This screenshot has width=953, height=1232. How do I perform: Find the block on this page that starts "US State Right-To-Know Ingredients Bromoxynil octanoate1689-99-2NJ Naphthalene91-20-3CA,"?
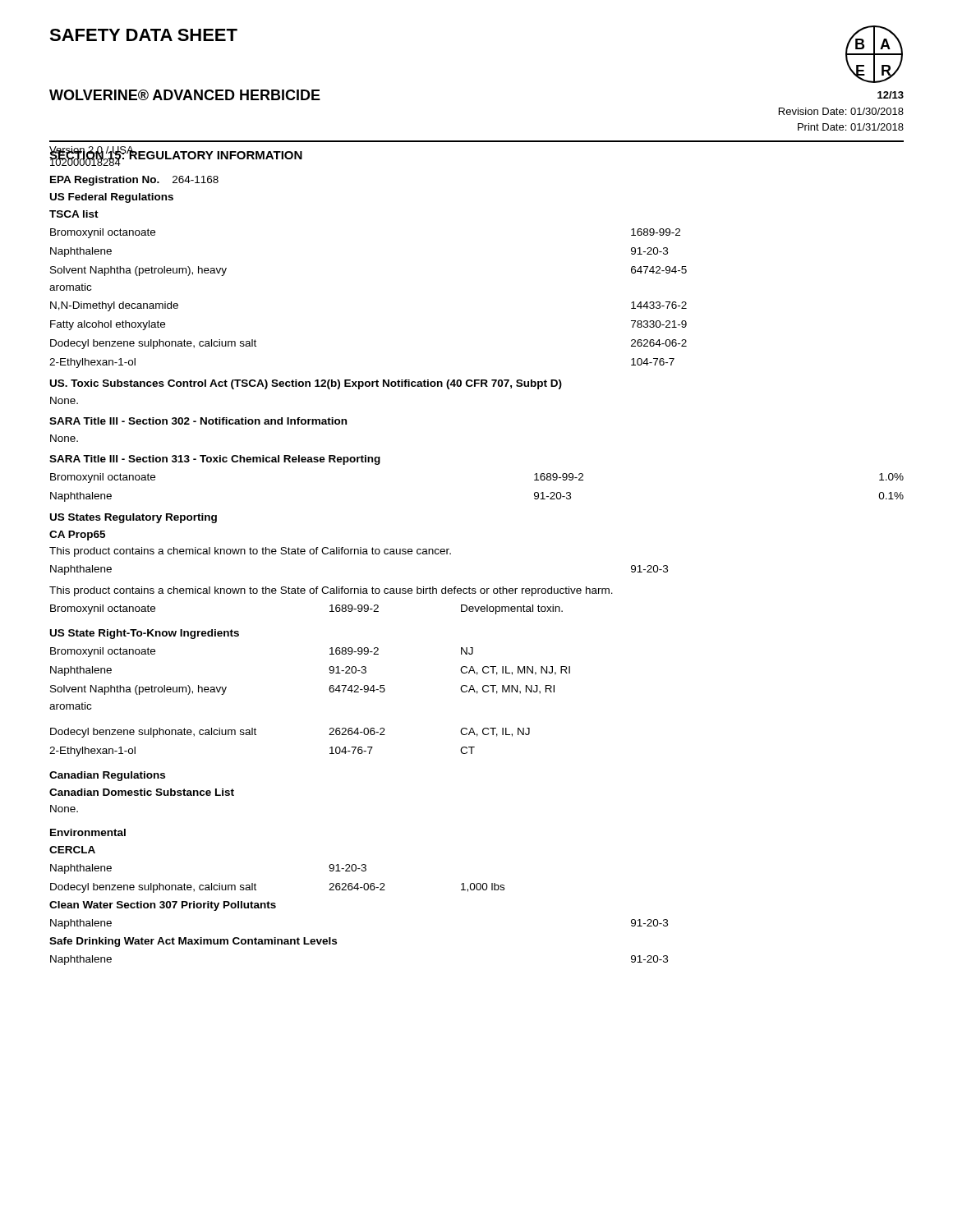476,694
